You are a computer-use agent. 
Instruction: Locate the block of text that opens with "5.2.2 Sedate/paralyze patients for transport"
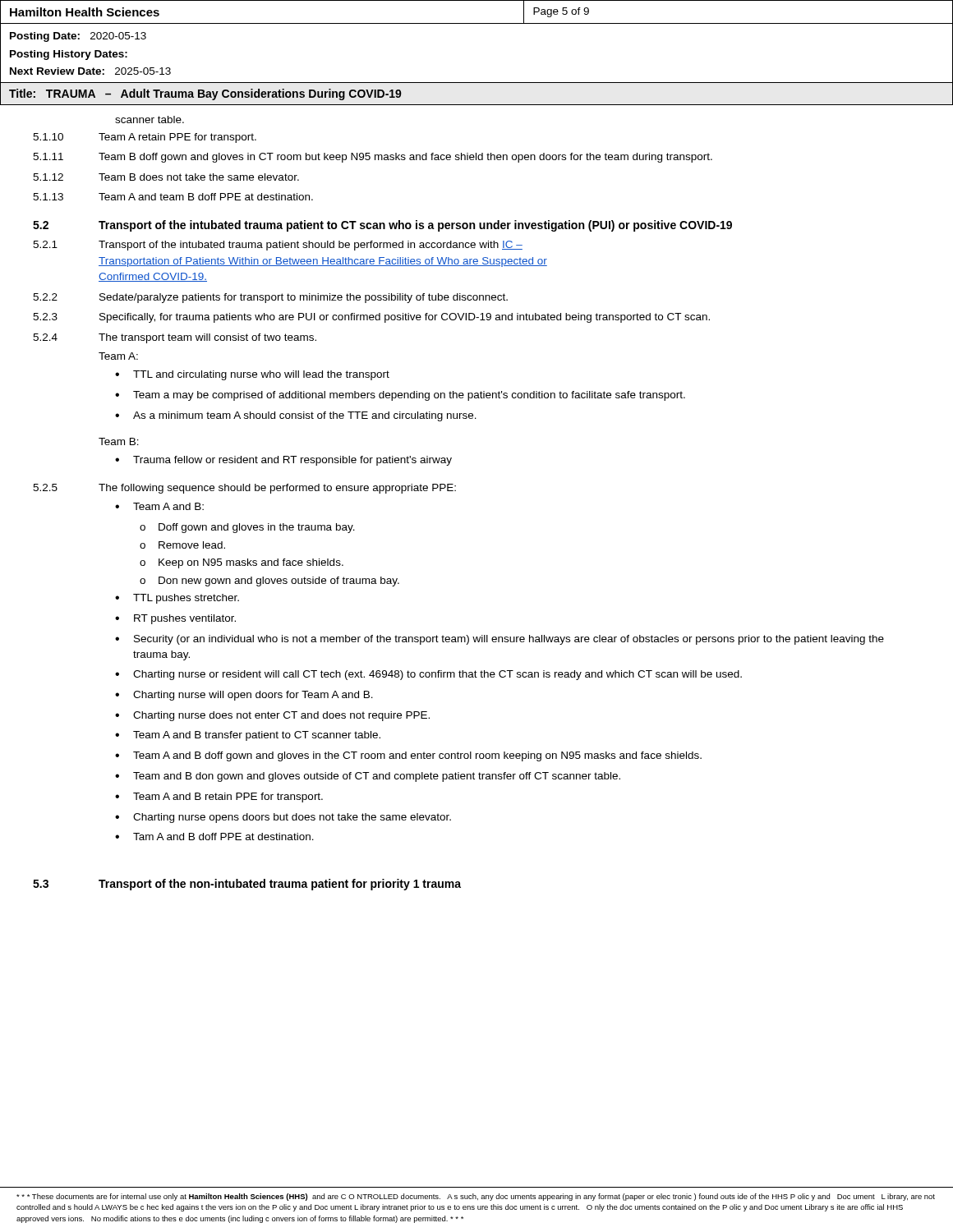tap(476, 297)
